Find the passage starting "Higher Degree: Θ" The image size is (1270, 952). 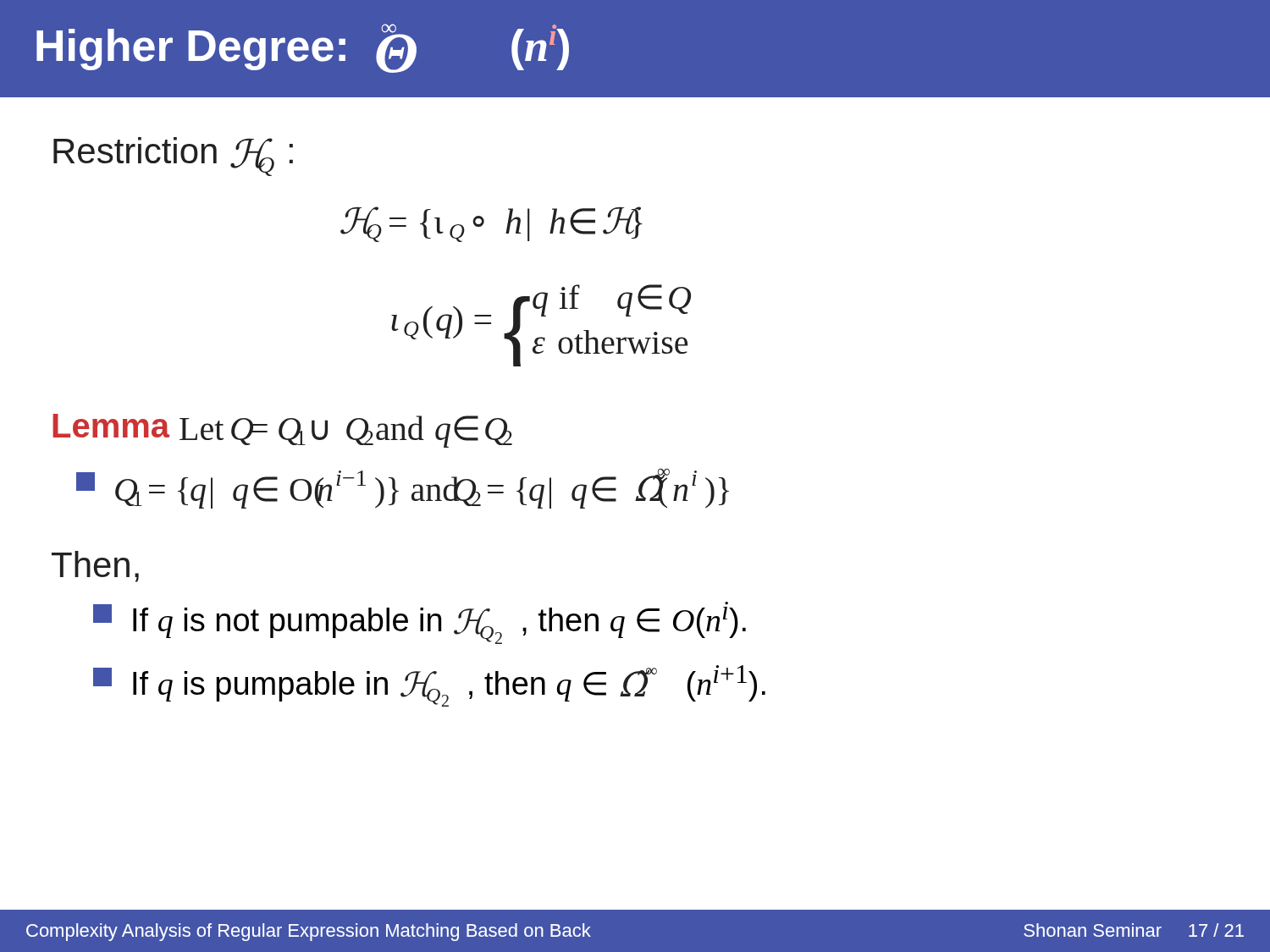click(x=303, y=49)
